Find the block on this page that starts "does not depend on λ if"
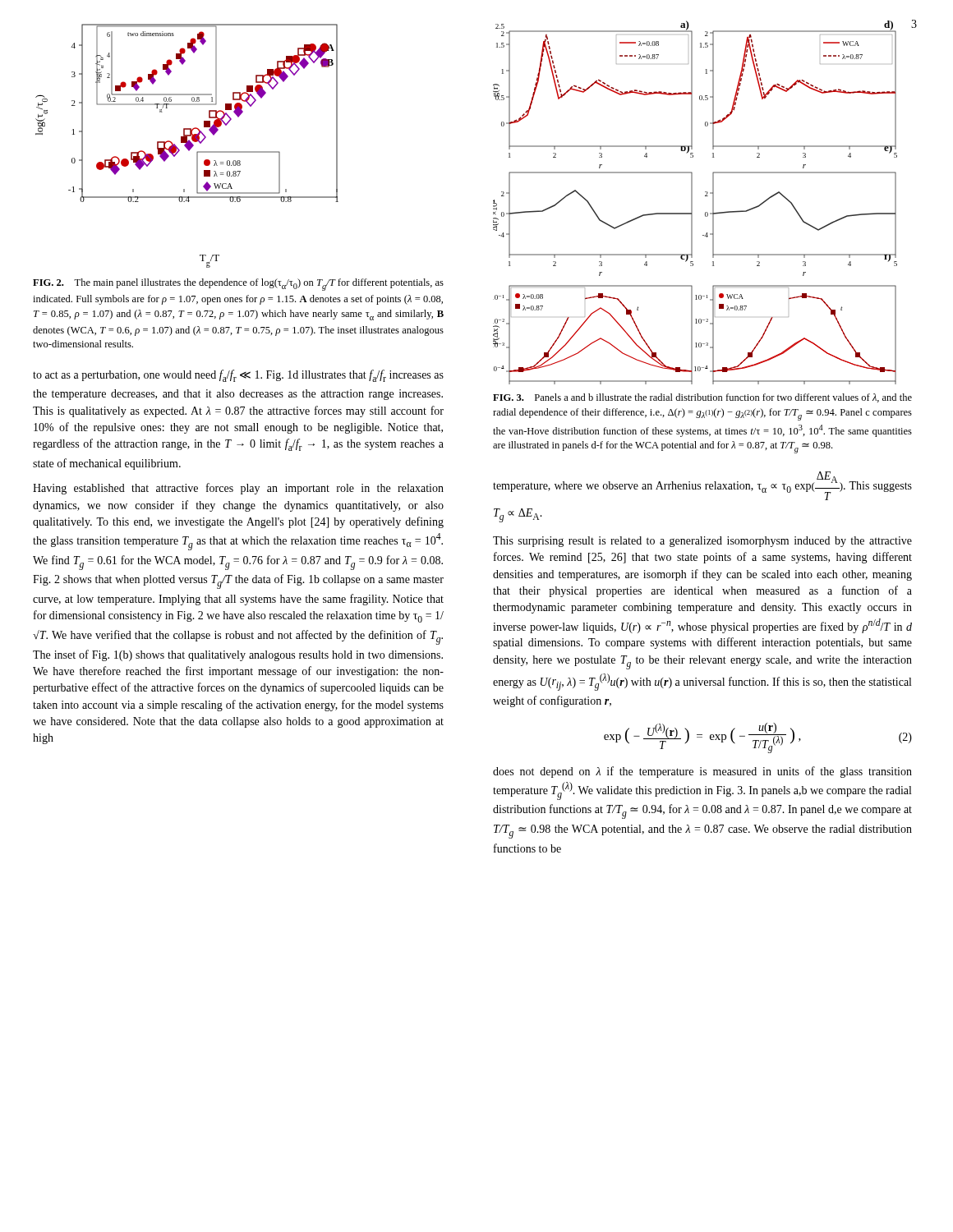The height and width of the screenshot is (1232, 953). (x=702, y=811)
